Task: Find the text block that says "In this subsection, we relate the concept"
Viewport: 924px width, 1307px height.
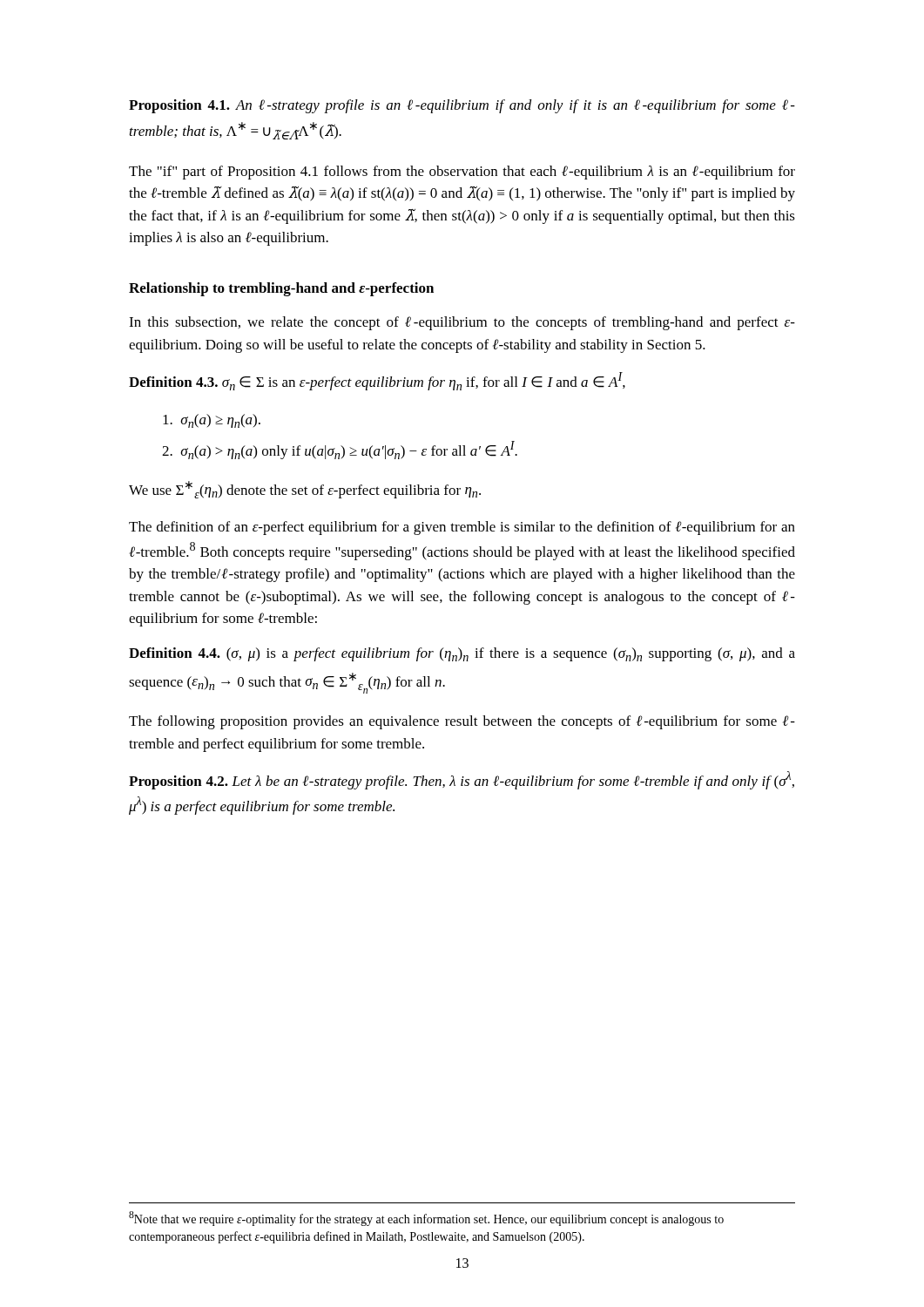Action: click(x=462, y=333)
